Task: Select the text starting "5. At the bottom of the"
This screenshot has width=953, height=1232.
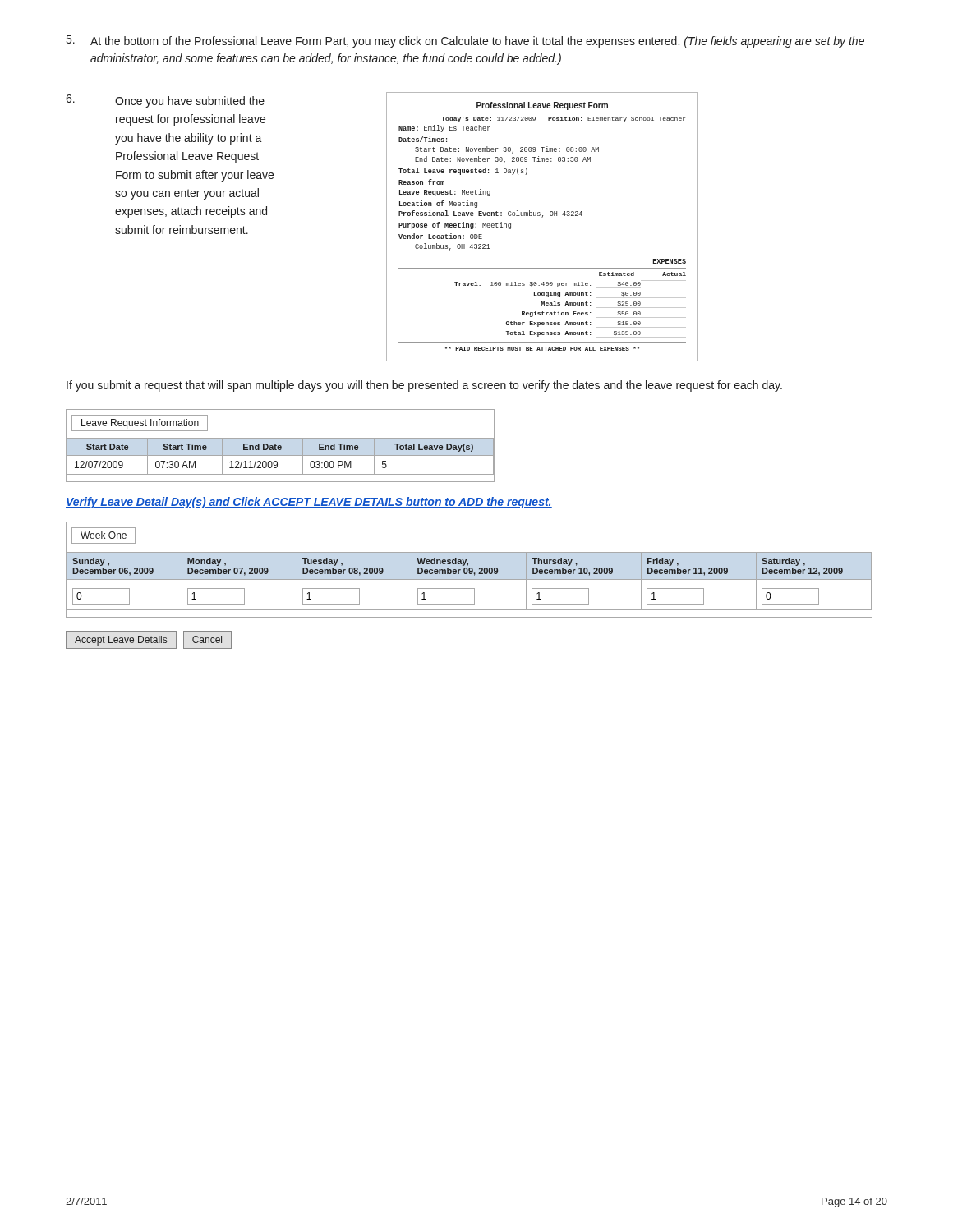Action: coord(476,50)
